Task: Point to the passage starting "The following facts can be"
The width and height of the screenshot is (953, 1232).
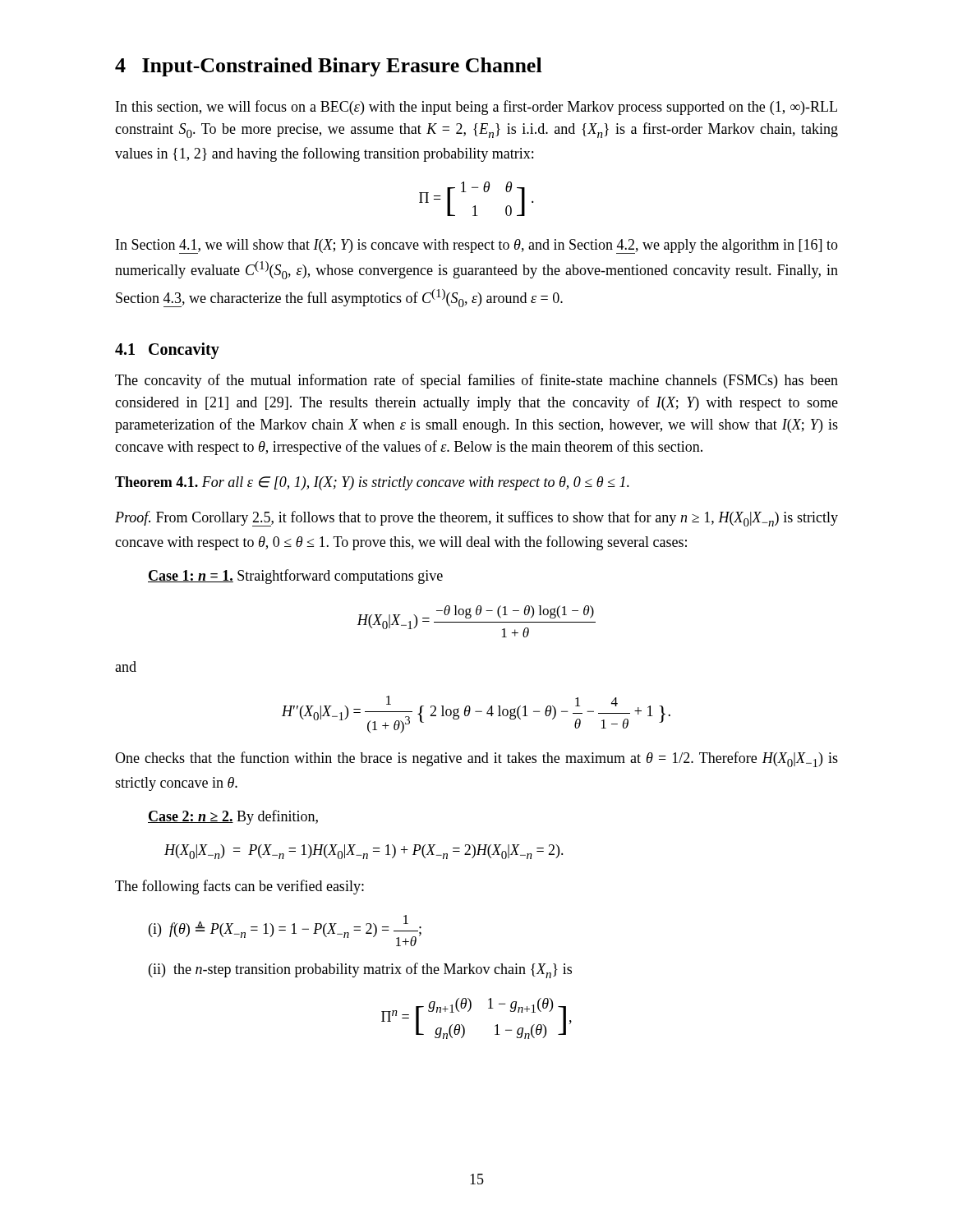Action: [x=239, y=887]
